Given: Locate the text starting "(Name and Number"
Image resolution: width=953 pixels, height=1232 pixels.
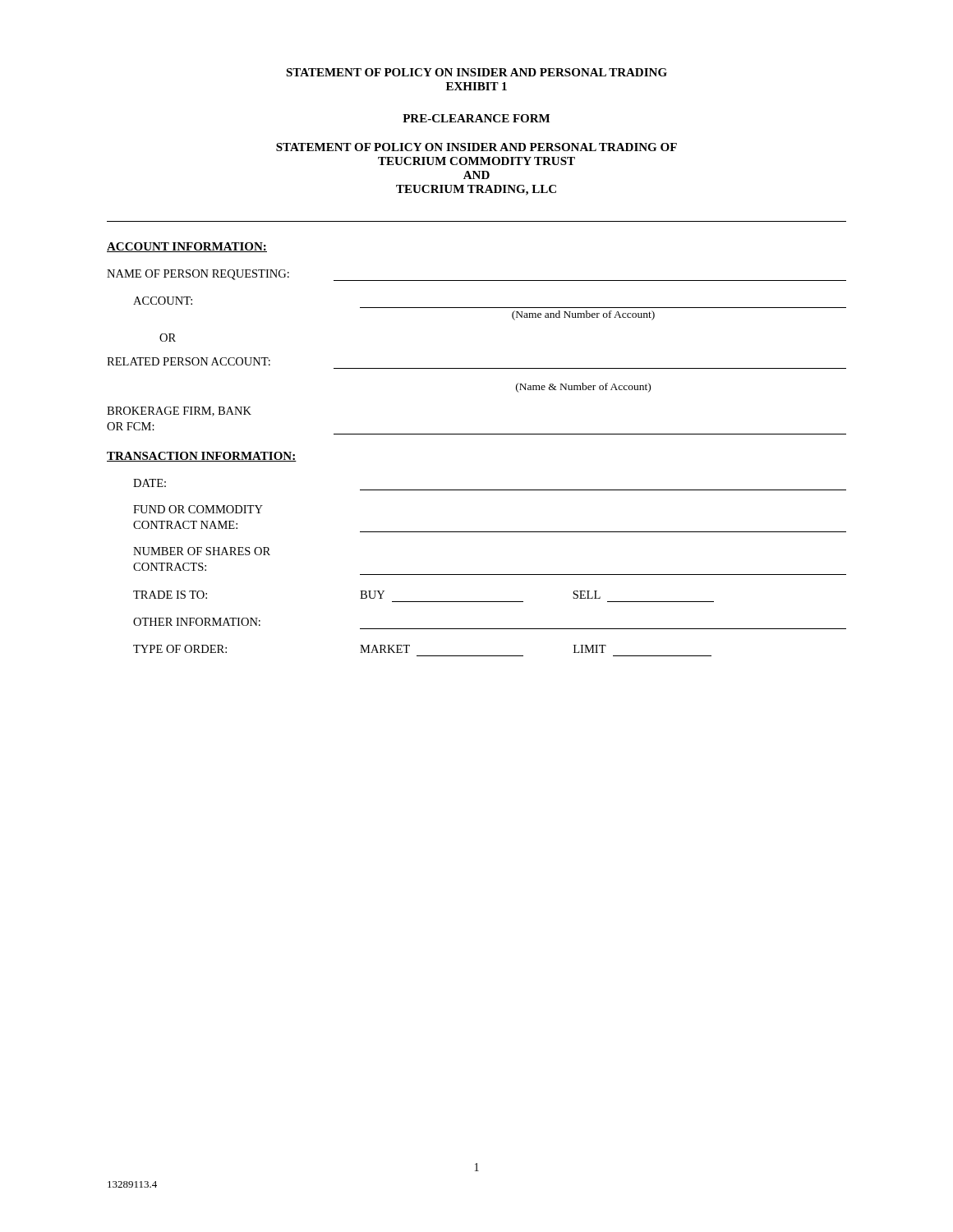Looking at the screenshot, I should (476, 315).
